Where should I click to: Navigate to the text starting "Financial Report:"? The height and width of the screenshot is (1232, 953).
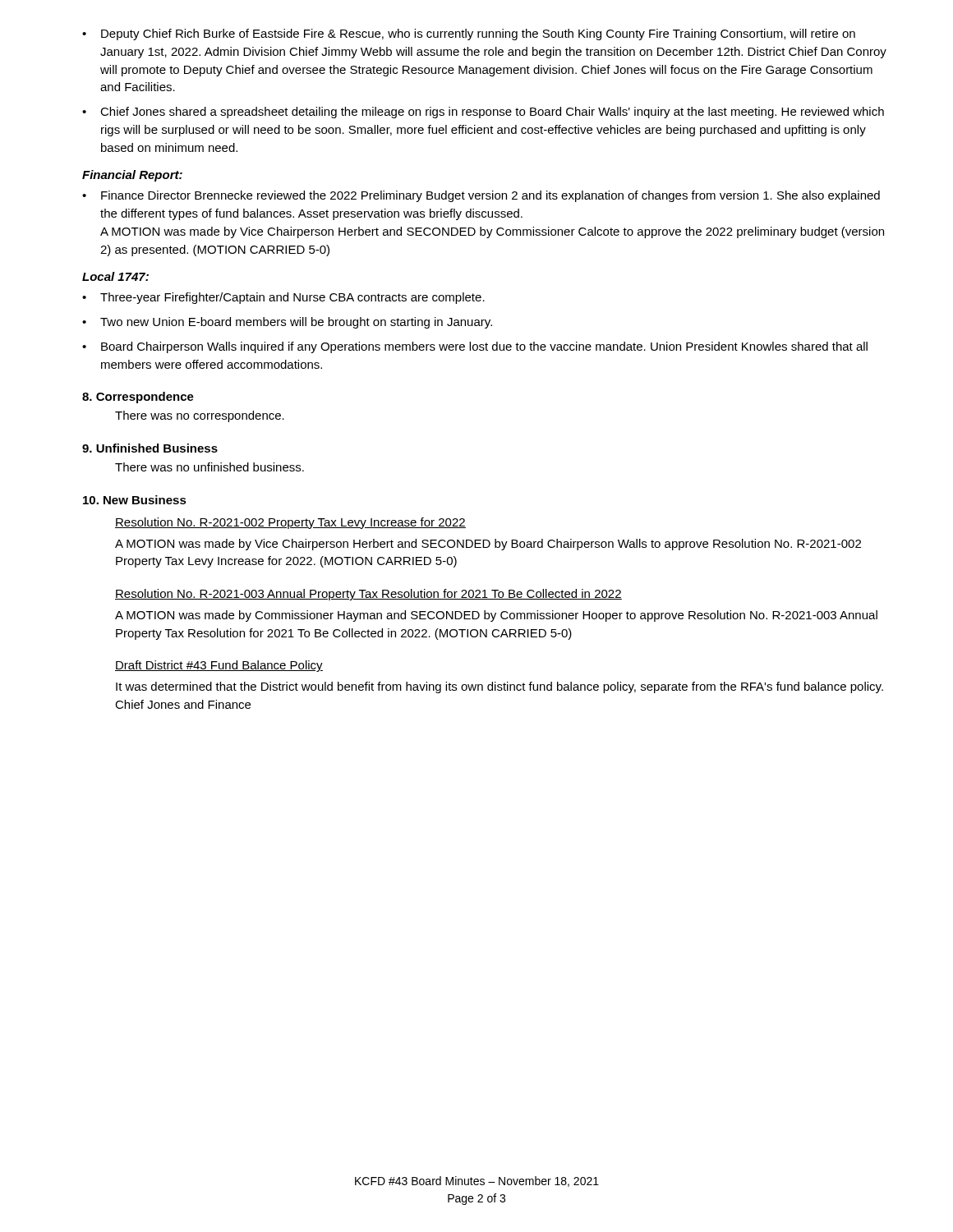(132, 175)
